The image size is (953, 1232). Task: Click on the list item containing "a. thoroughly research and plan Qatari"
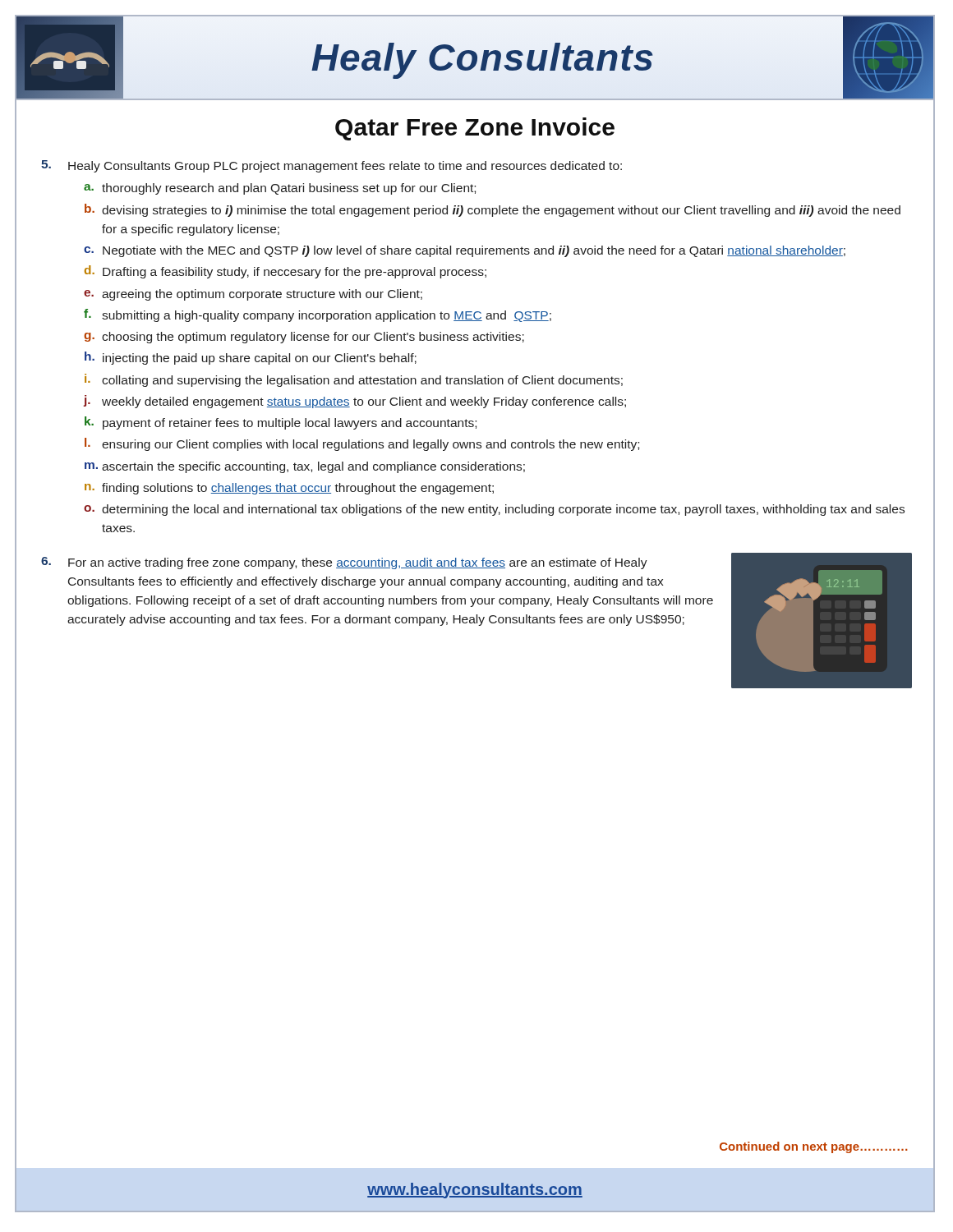pos(280,189)
